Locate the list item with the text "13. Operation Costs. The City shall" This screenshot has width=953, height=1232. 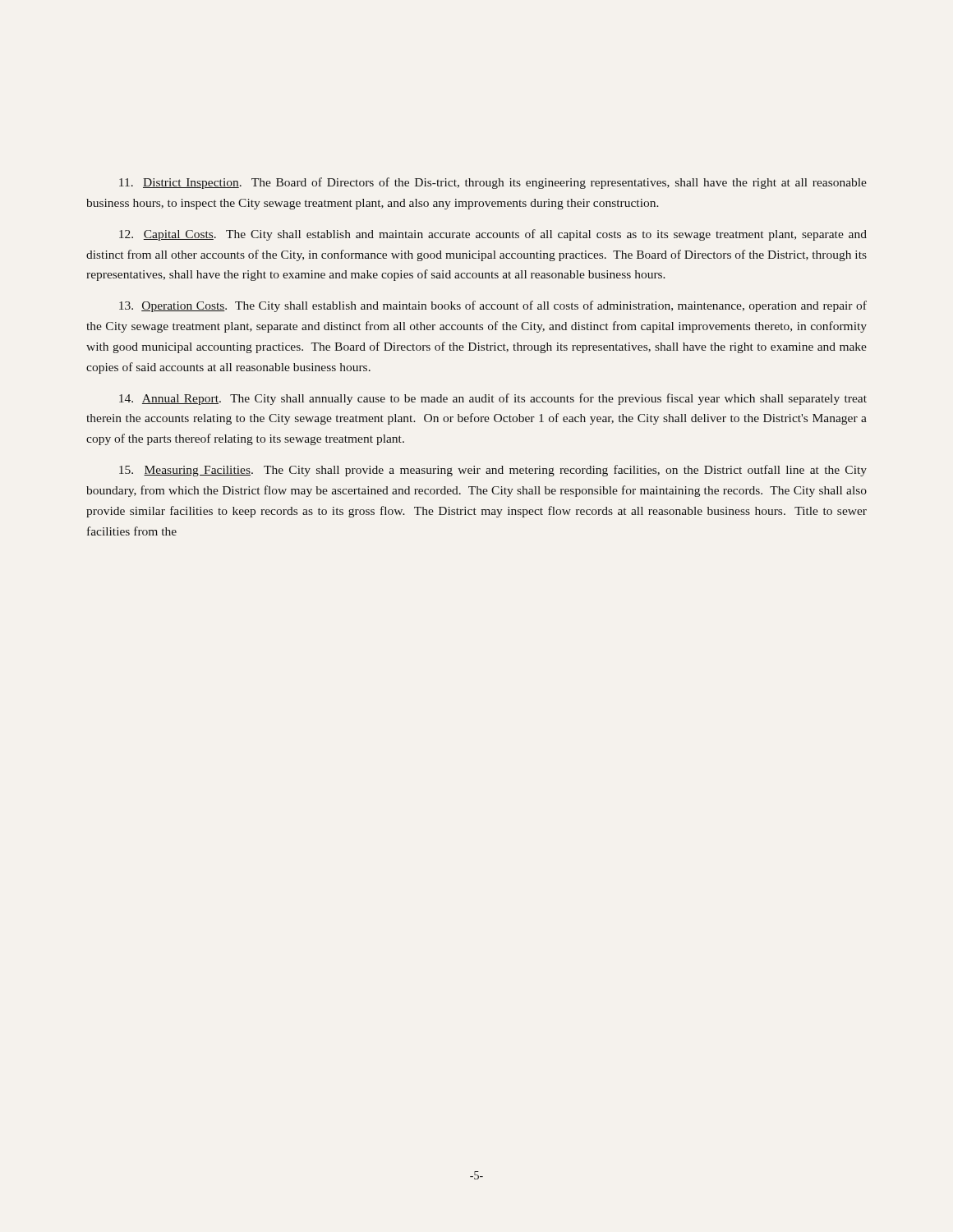point(476,336)
